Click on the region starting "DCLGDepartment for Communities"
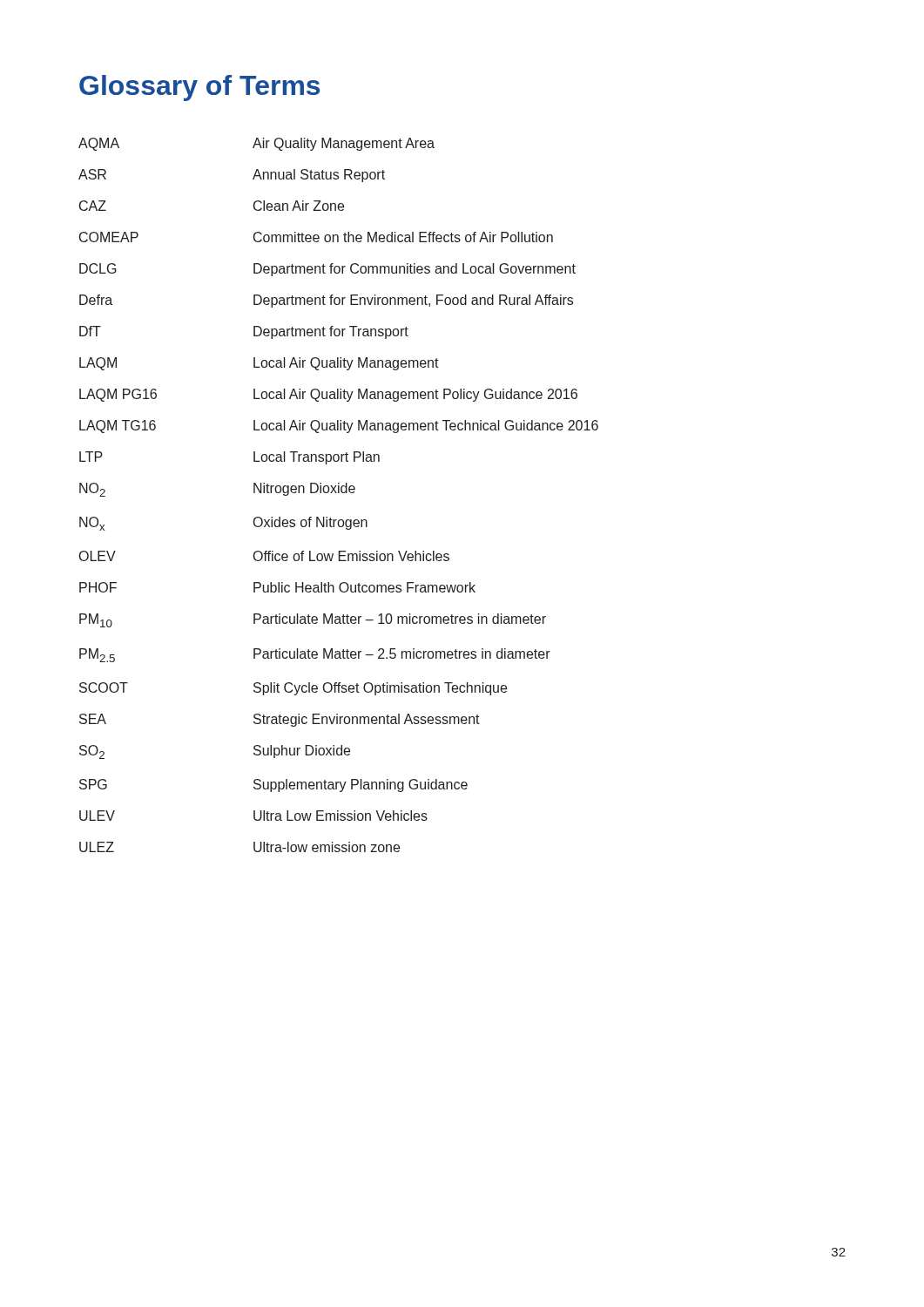 (462, 269)
